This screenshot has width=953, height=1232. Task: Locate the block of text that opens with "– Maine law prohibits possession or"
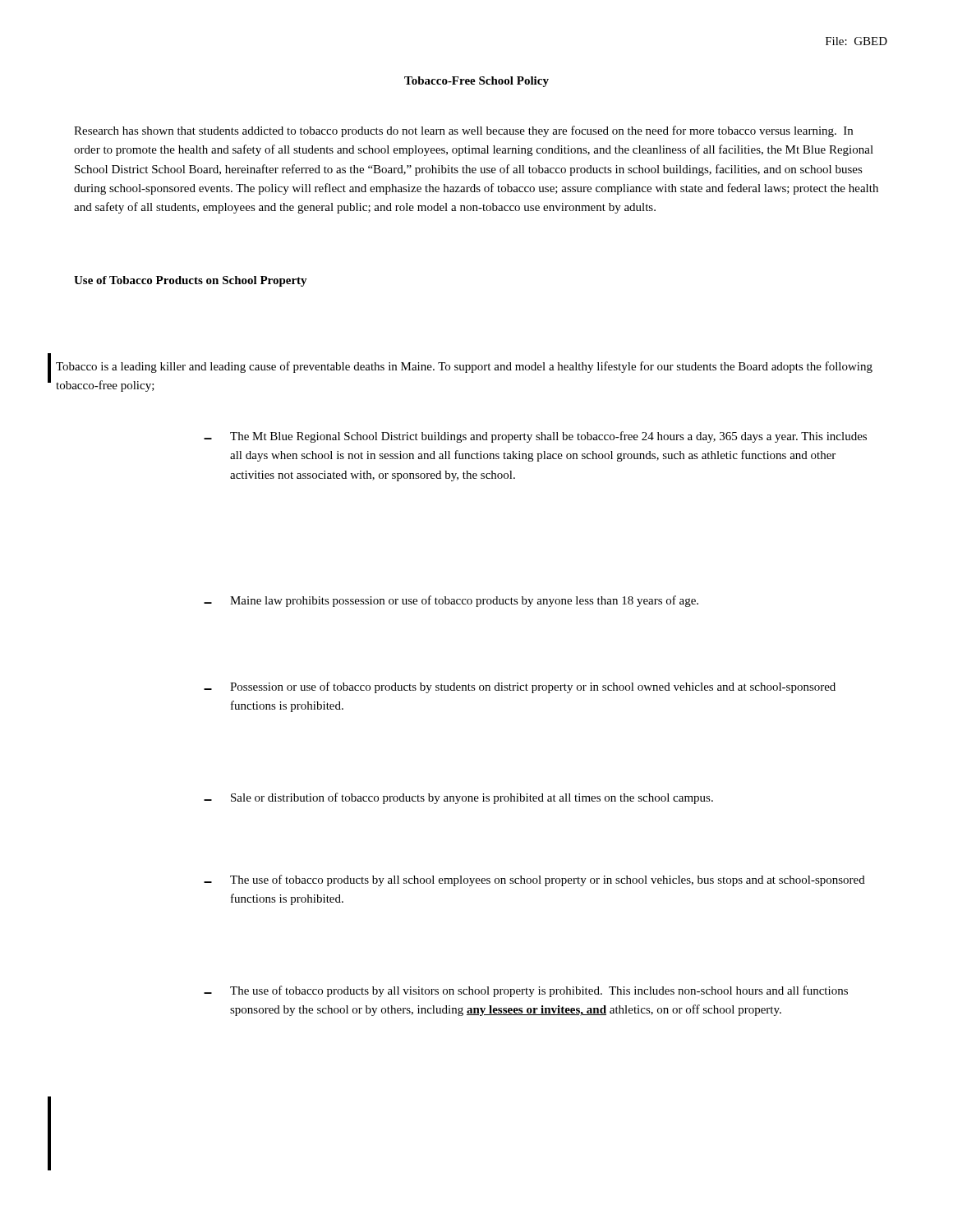coord(467,603)
